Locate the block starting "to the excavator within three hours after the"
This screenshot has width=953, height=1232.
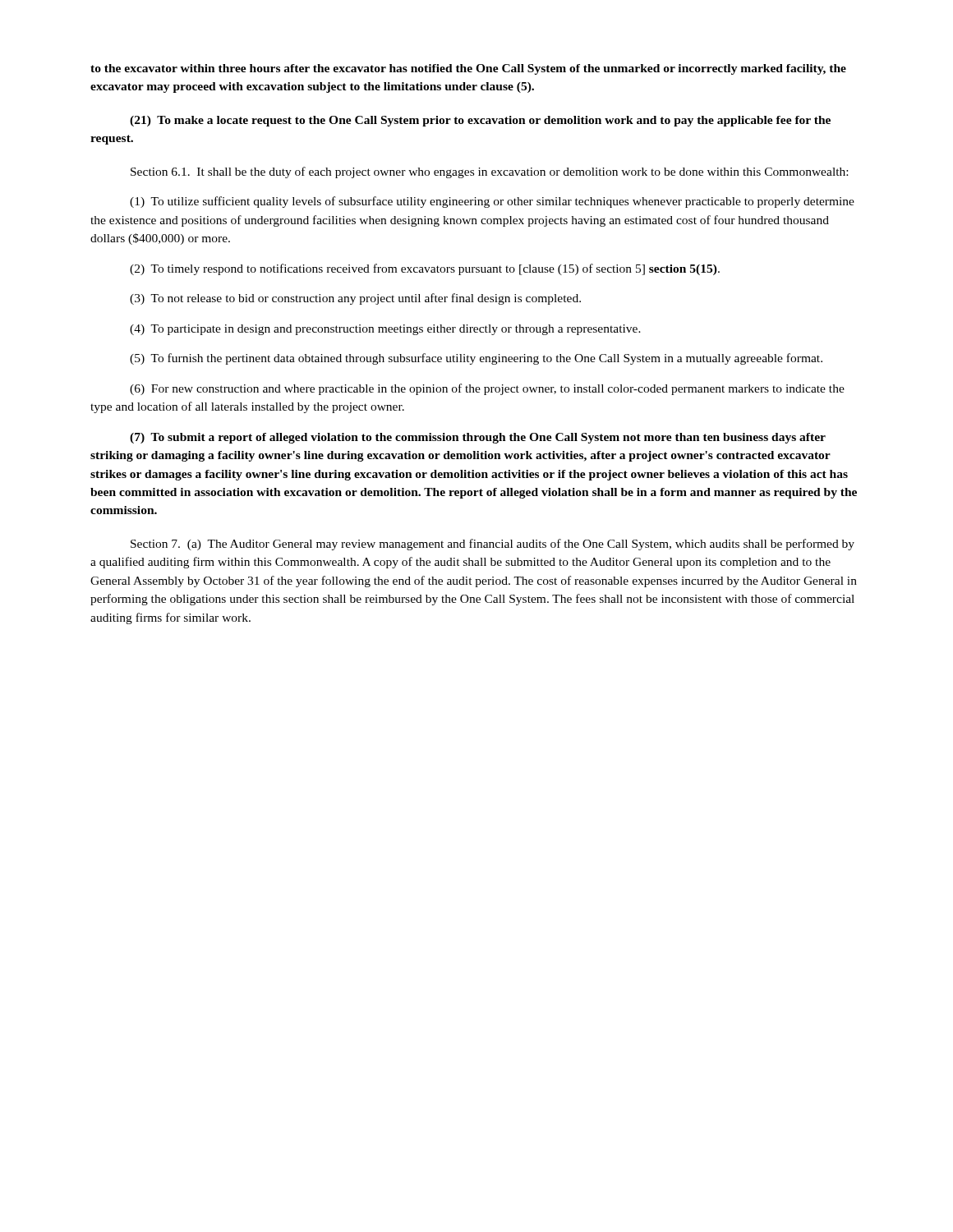point(476,78)
